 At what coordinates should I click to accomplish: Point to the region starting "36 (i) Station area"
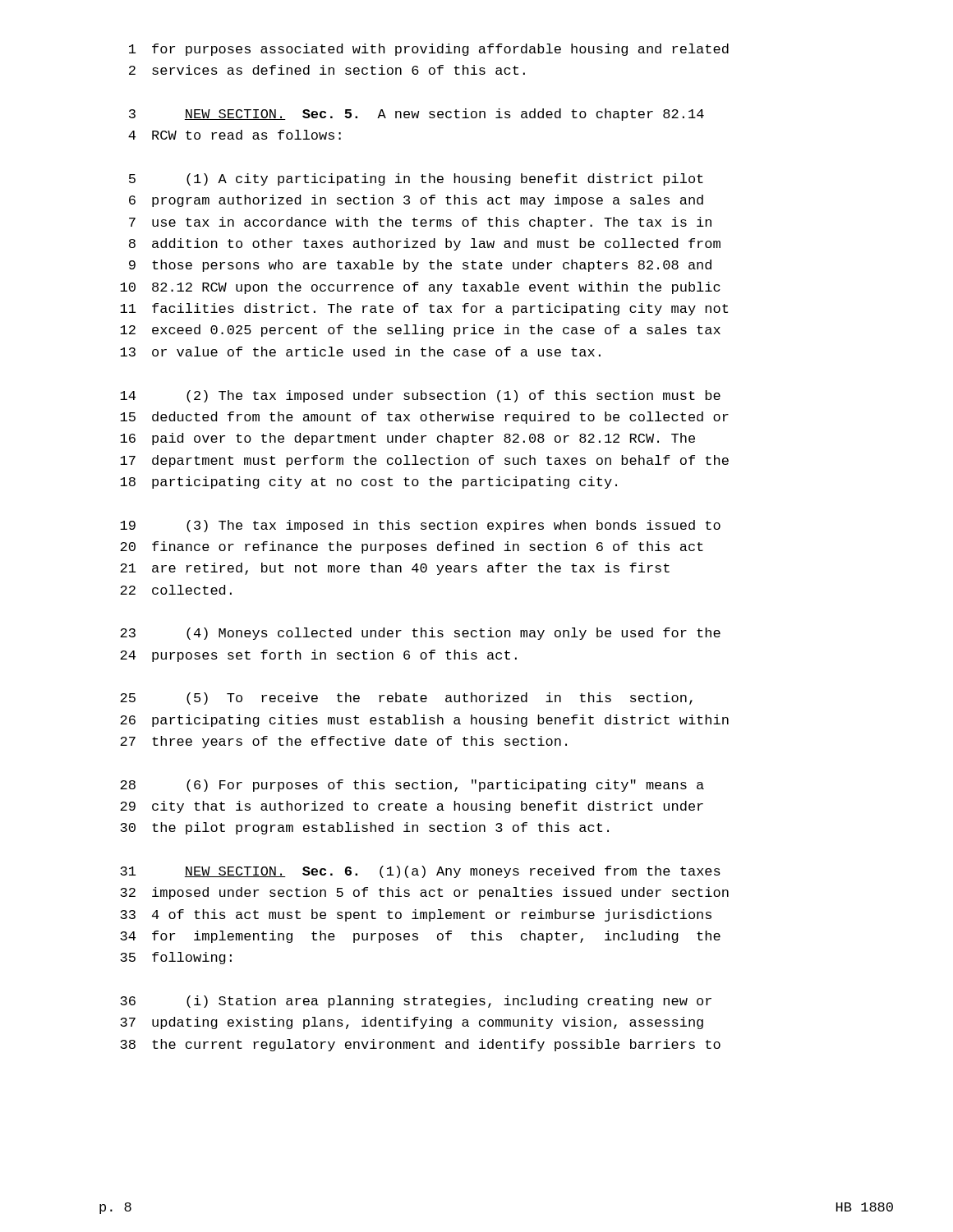pos(496,1024)
